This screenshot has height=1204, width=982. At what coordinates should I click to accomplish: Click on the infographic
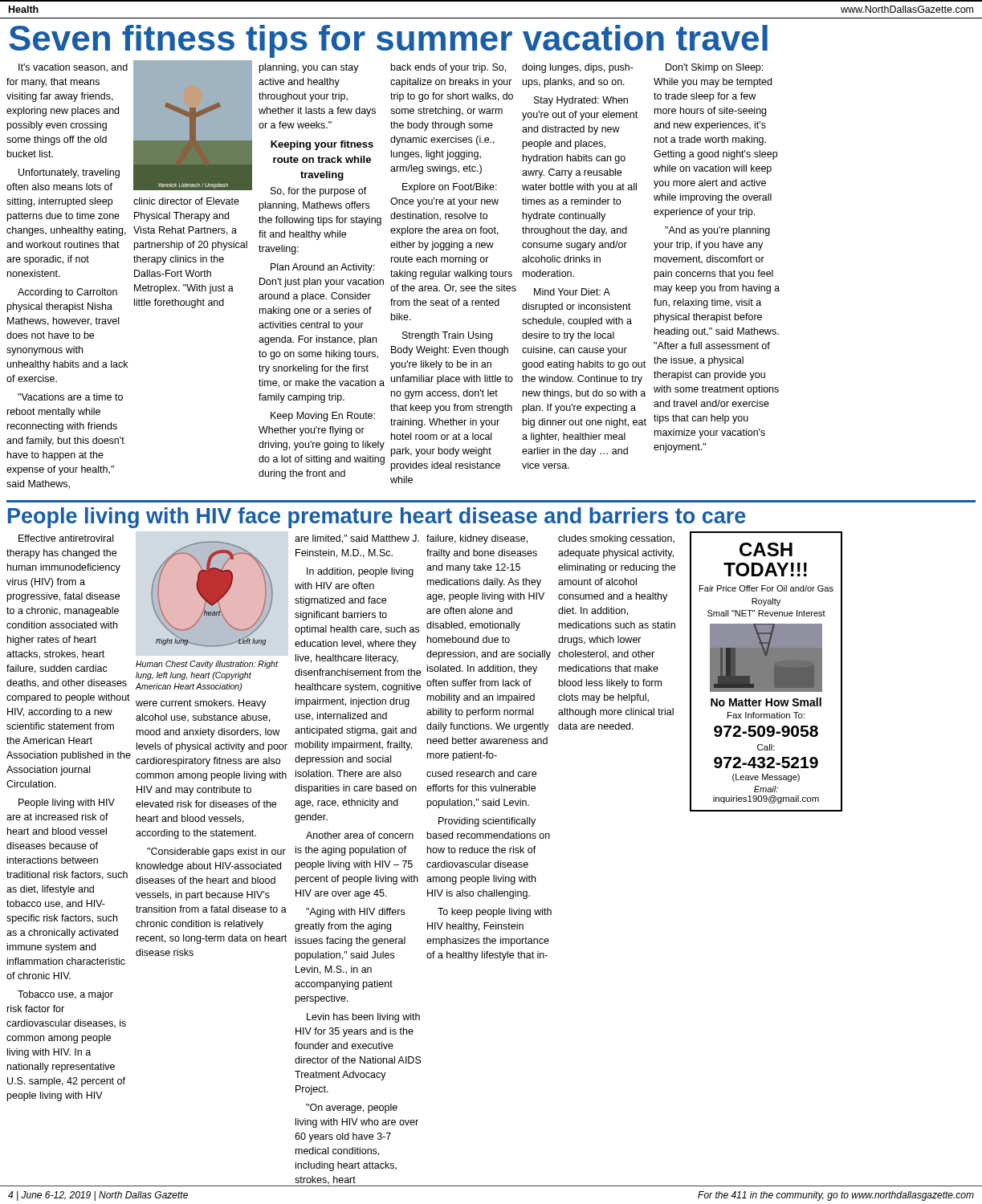[766, 671]
